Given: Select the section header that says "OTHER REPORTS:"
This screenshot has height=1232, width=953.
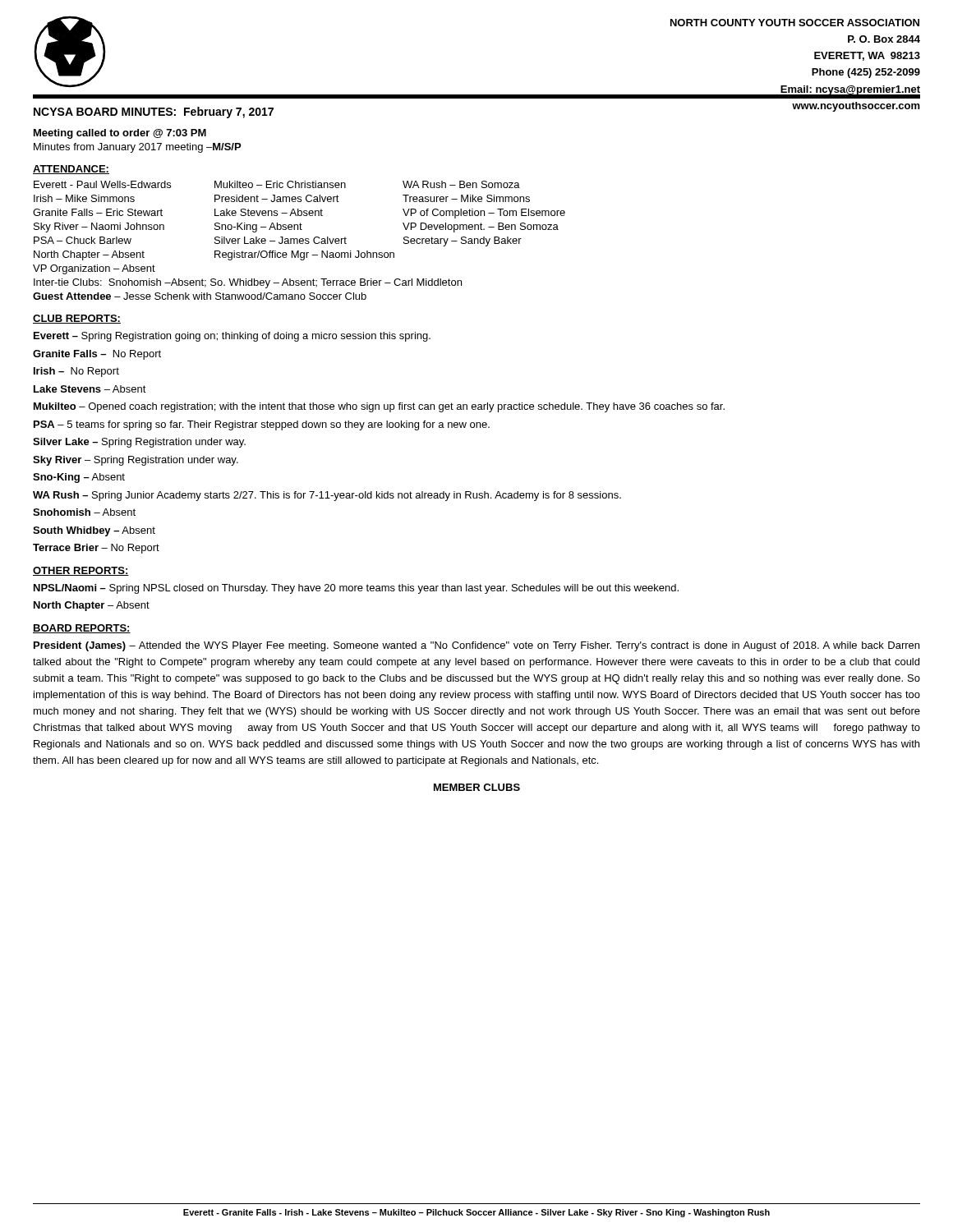Looking at the screenshot, I should [x=81, y=570].
